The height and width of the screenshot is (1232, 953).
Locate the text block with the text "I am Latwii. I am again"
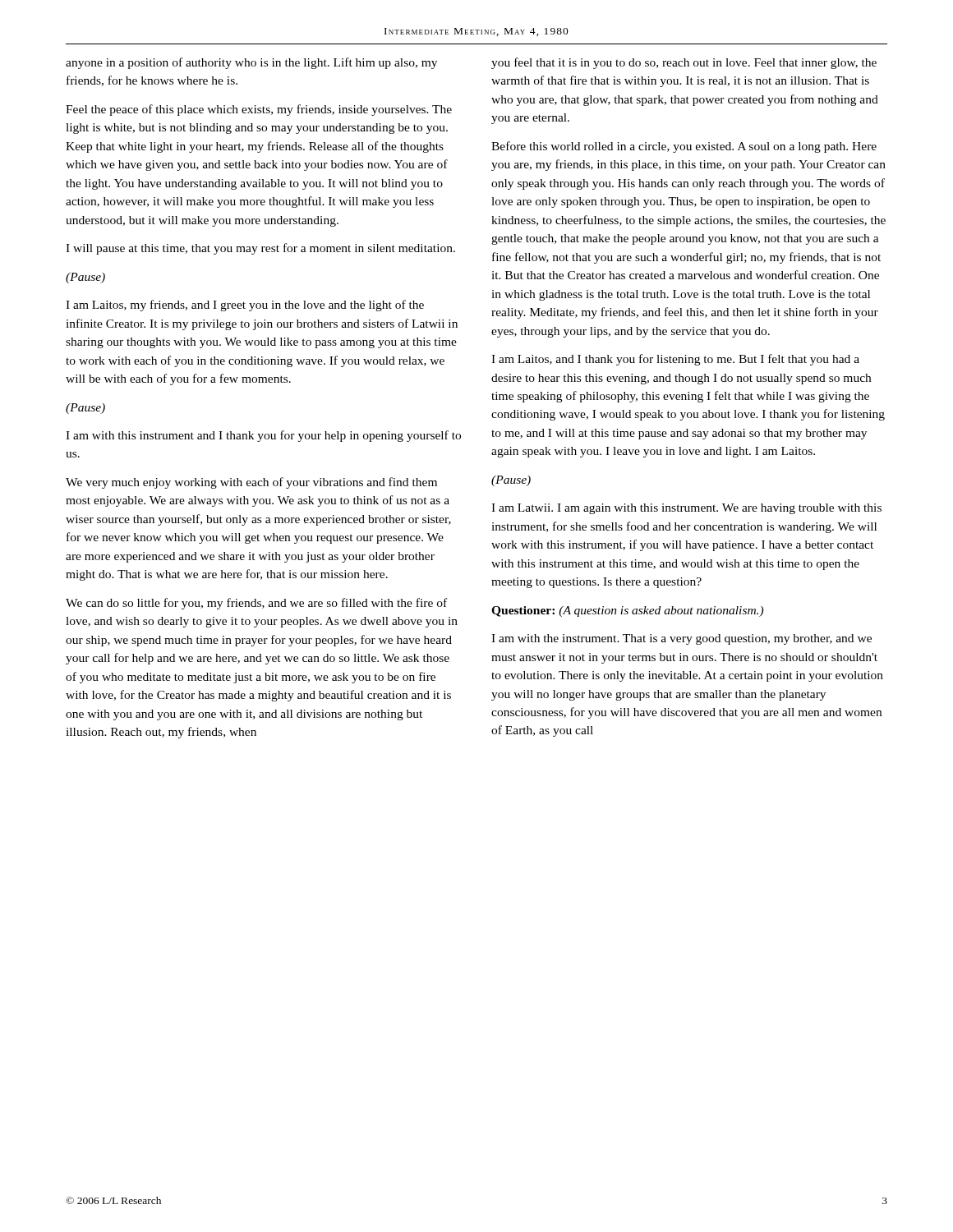click(687, 544)
